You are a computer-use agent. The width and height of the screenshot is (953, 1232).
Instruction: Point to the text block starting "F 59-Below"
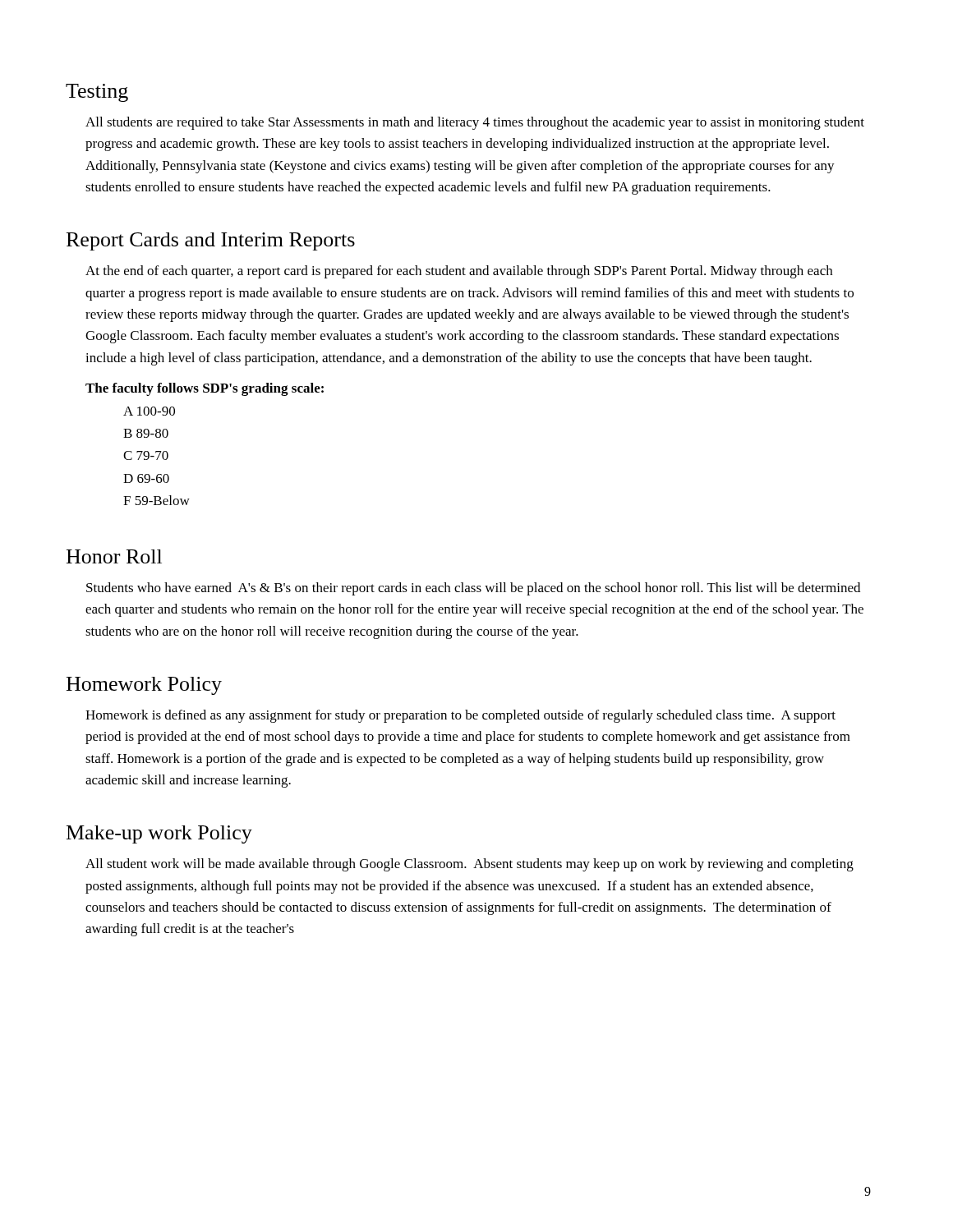point(156,500)
